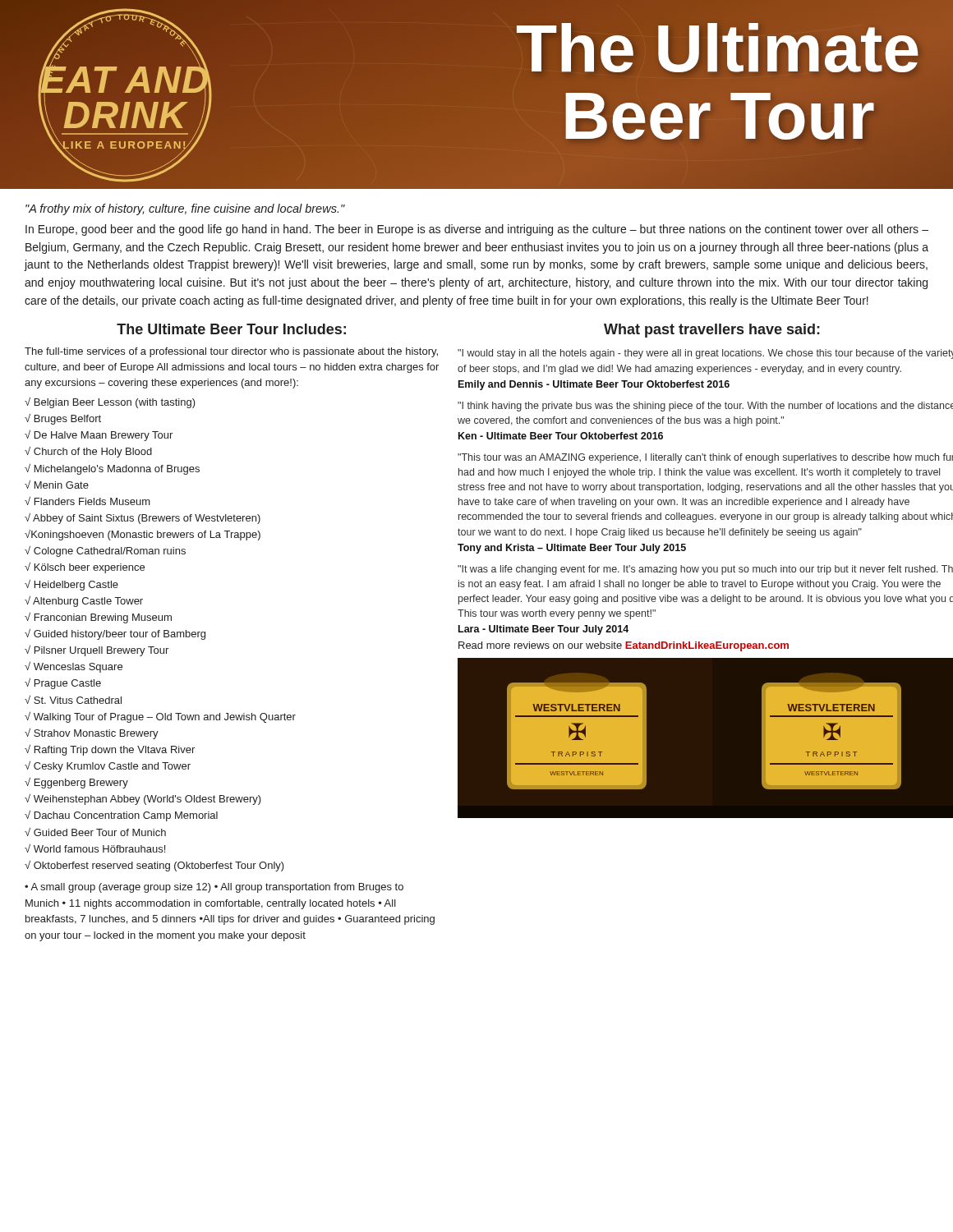Where does it say "What past travellers have said:"?

tap(712, 330)
